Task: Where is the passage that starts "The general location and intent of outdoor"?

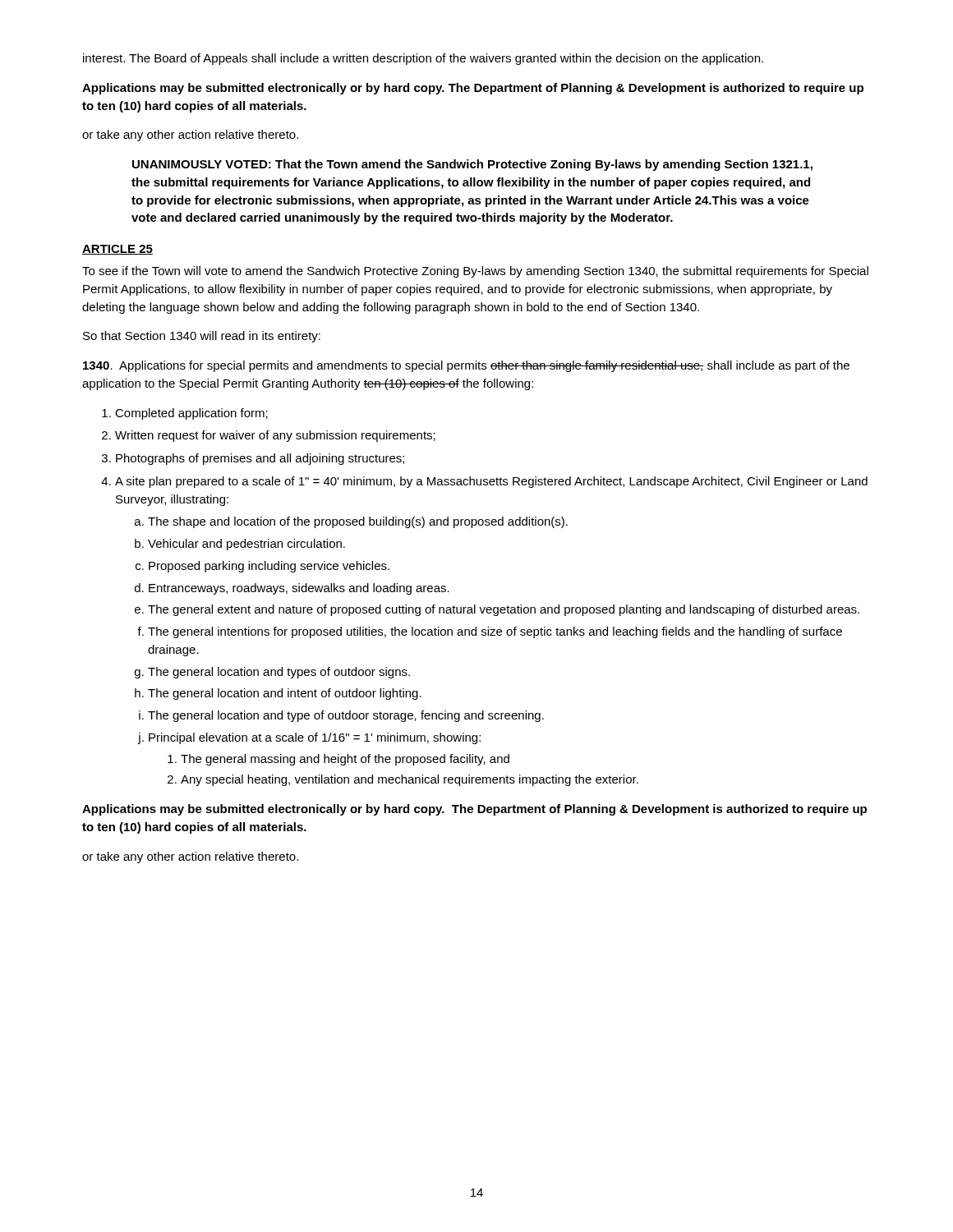Action: 285,694
